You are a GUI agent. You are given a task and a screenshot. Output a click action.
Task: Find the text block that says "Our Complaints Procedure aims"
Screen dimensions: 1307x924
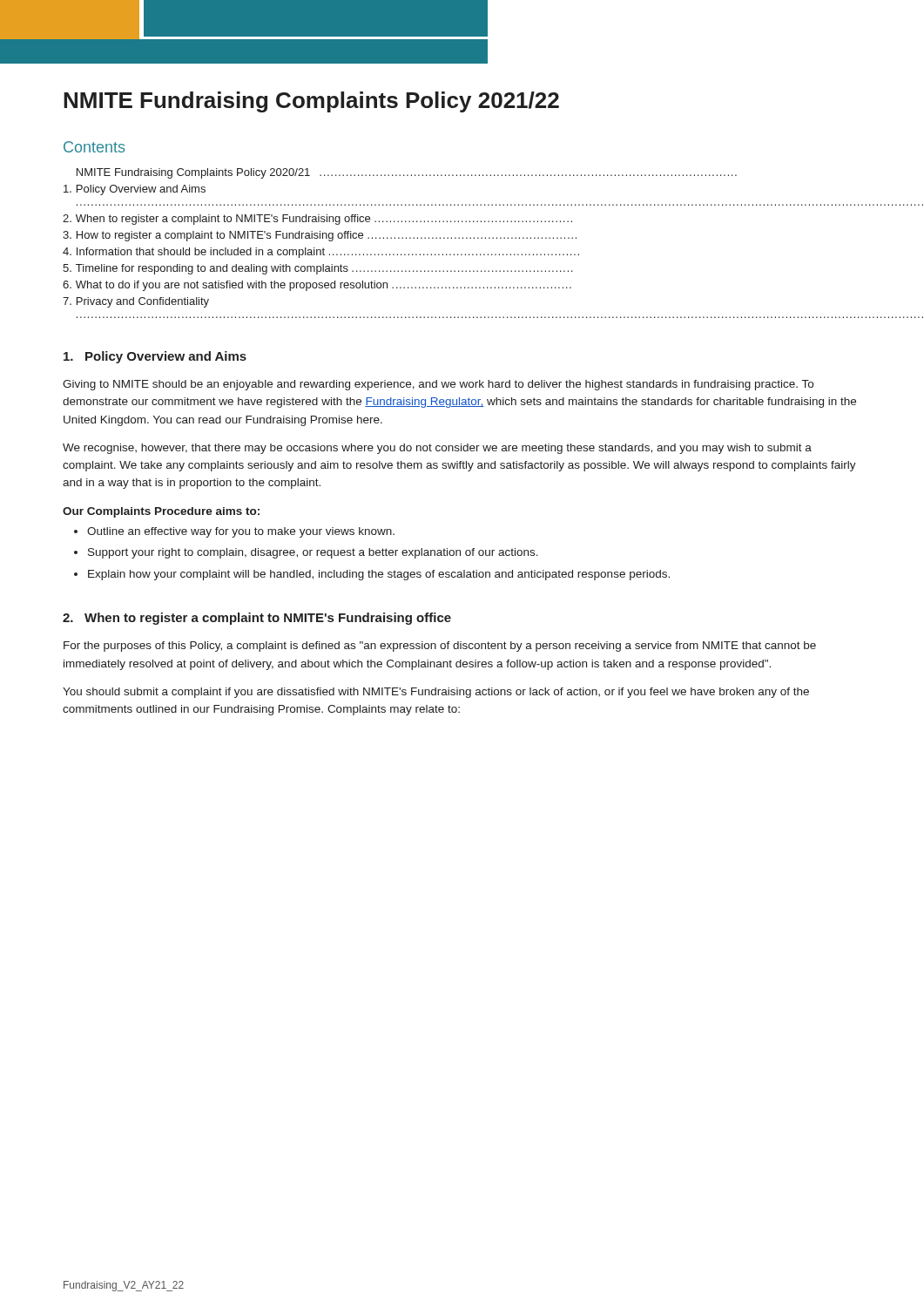tap(161, 512)
